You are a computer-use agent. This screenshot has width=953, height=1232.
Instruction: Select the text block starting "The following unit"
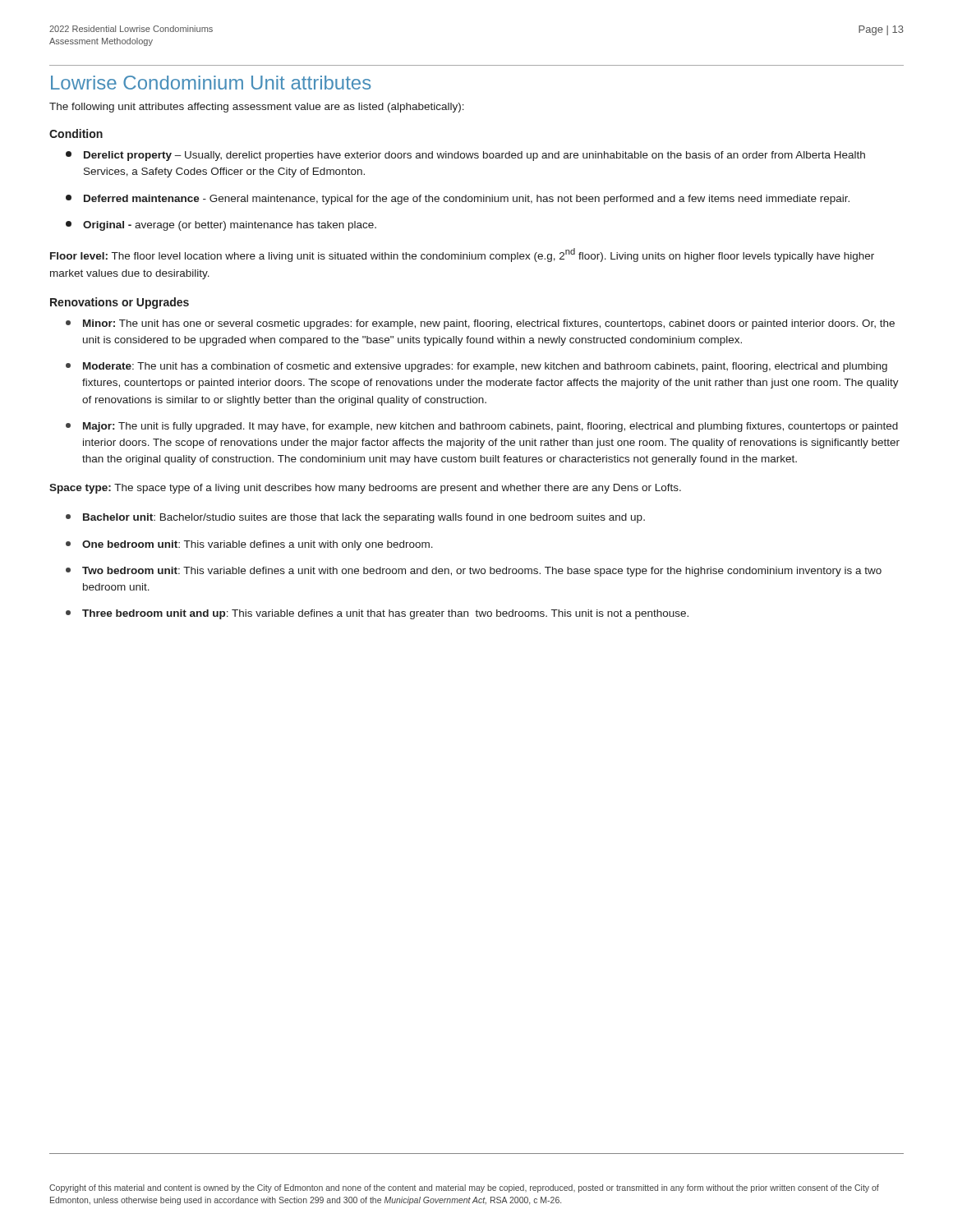pyautogui.click(x=257, y=107)
